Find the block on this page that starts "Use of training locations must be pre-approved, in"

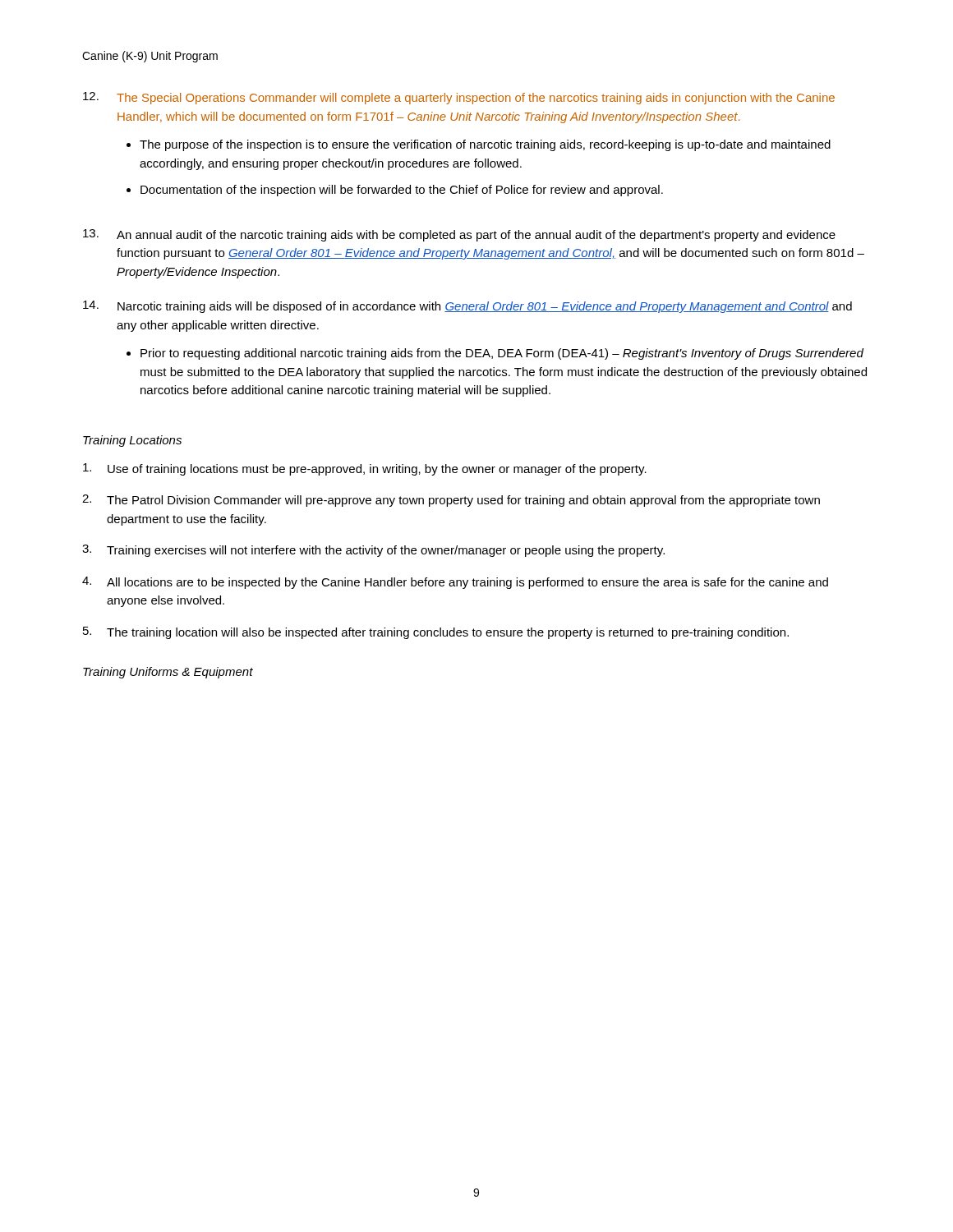(x=476, y=469)
